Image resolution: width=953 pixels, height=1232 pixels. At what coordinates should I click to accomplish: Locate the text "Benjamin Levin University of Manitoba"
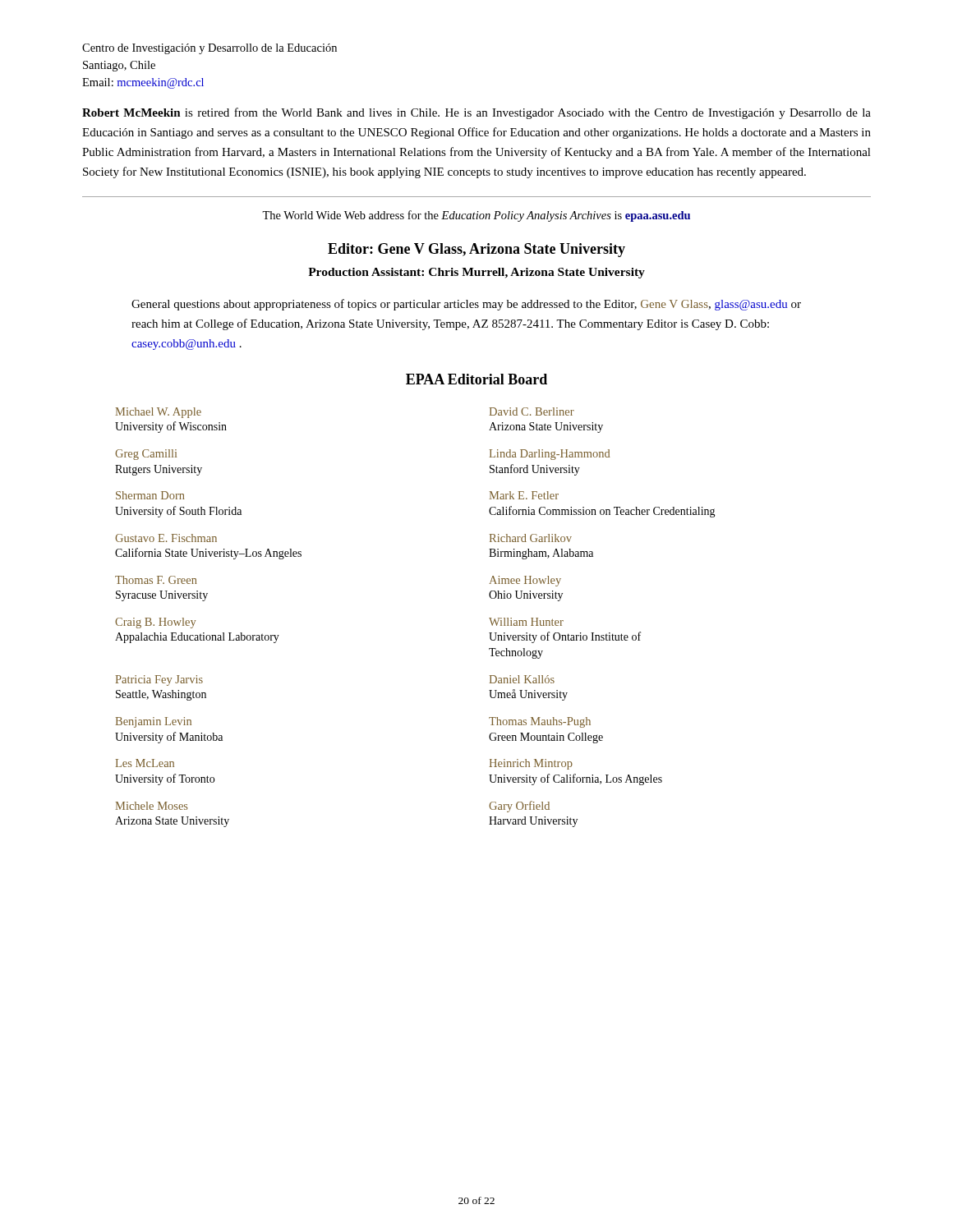pyautogui.click(x=154, y=722)
